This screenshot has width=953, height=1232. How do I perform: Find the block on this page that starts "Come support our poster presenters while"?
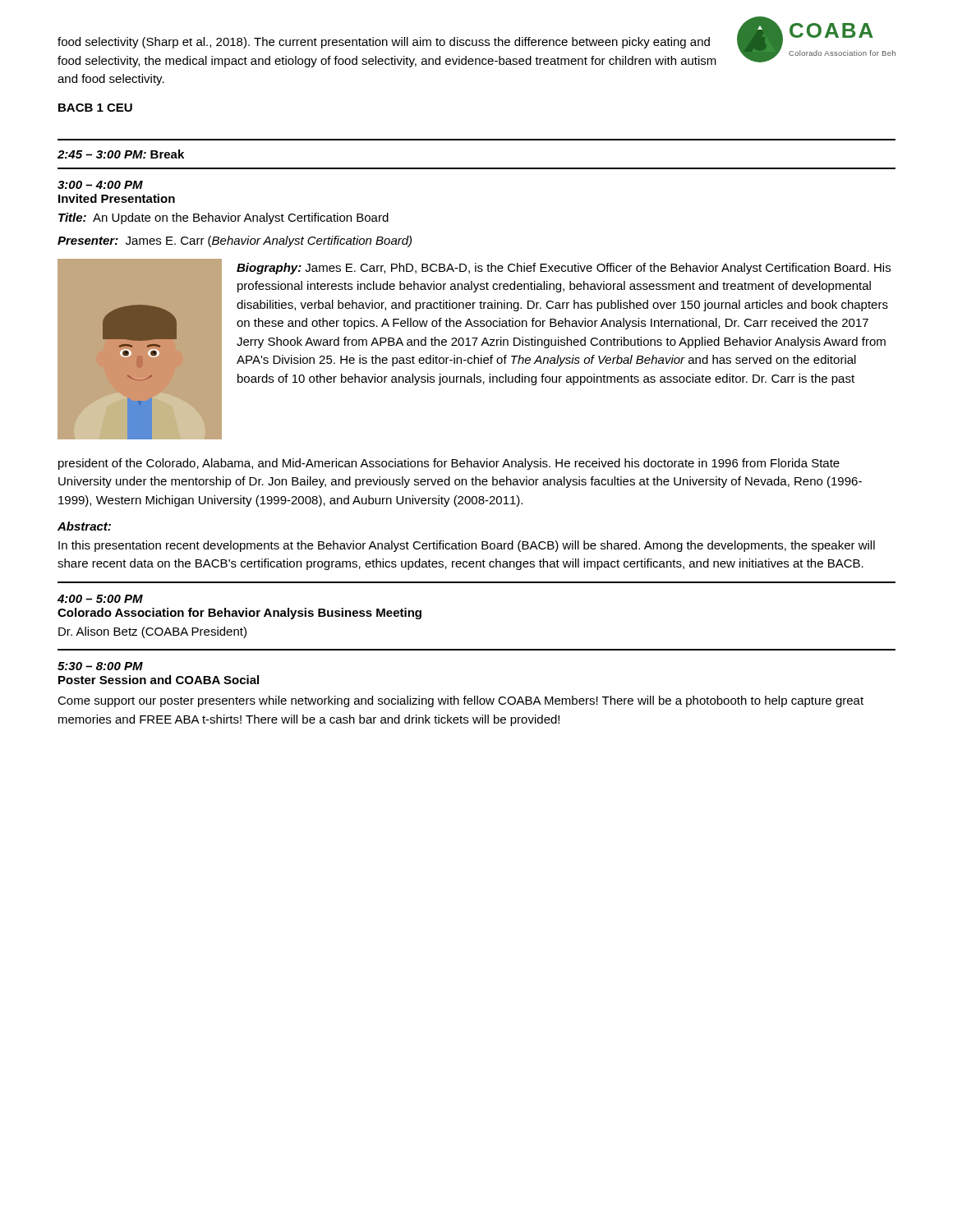[x=460, y=709]
